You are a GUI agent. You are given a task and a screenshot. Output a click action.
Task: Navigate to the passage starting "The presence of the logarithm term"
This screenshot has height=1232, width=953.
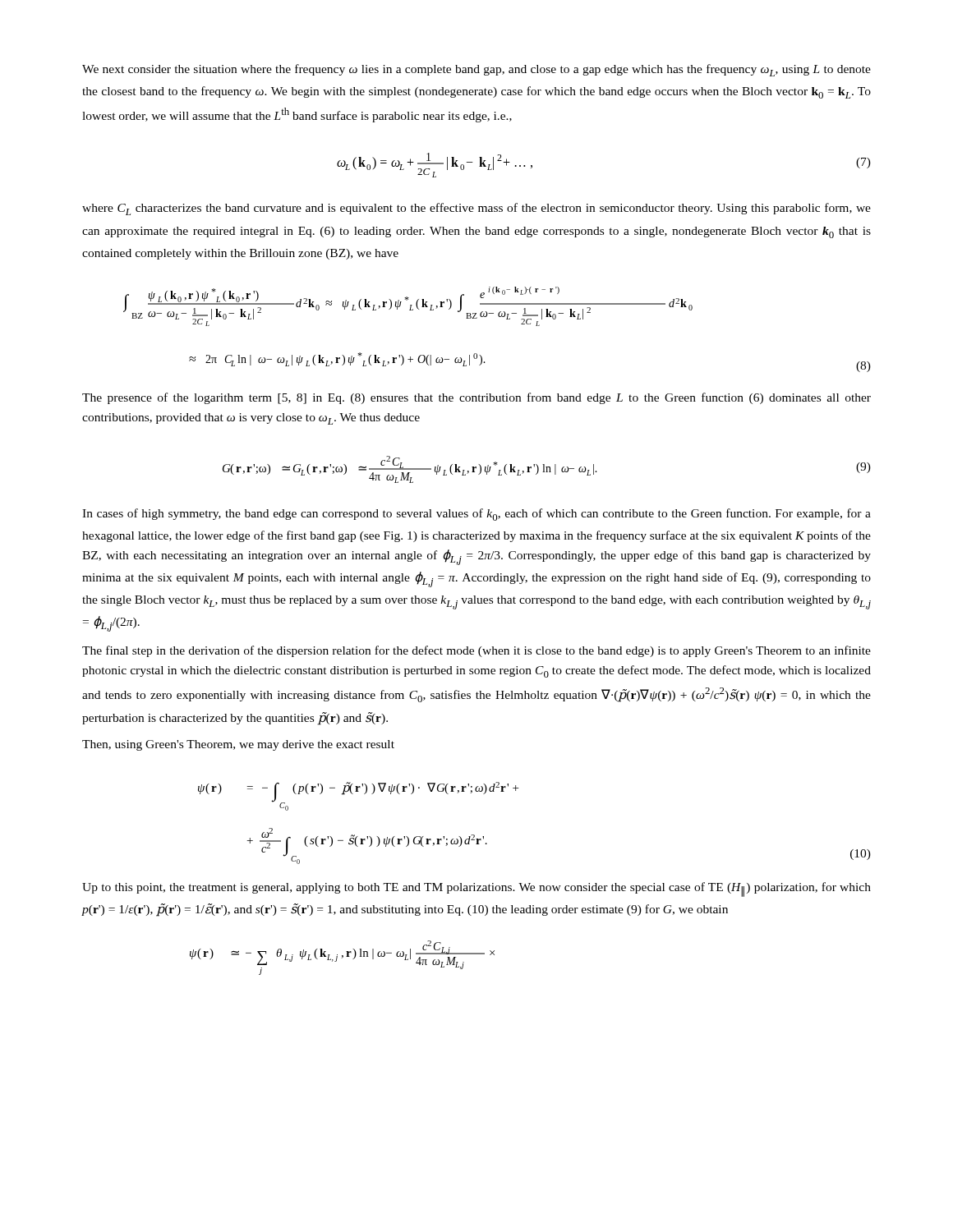476,408
